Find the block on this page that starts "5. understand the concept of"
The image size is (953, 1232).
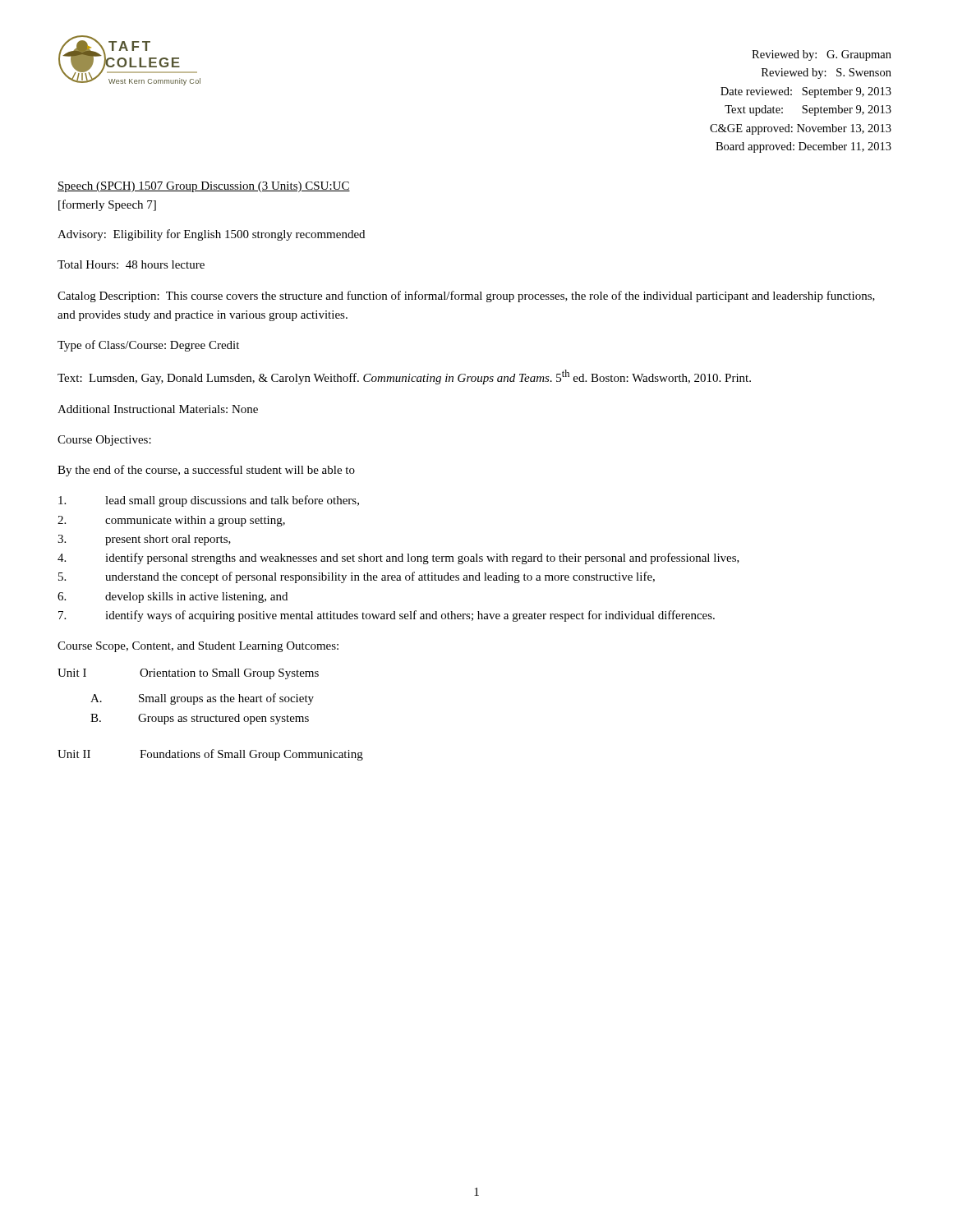pyautogui.click(x=476, y=577)
